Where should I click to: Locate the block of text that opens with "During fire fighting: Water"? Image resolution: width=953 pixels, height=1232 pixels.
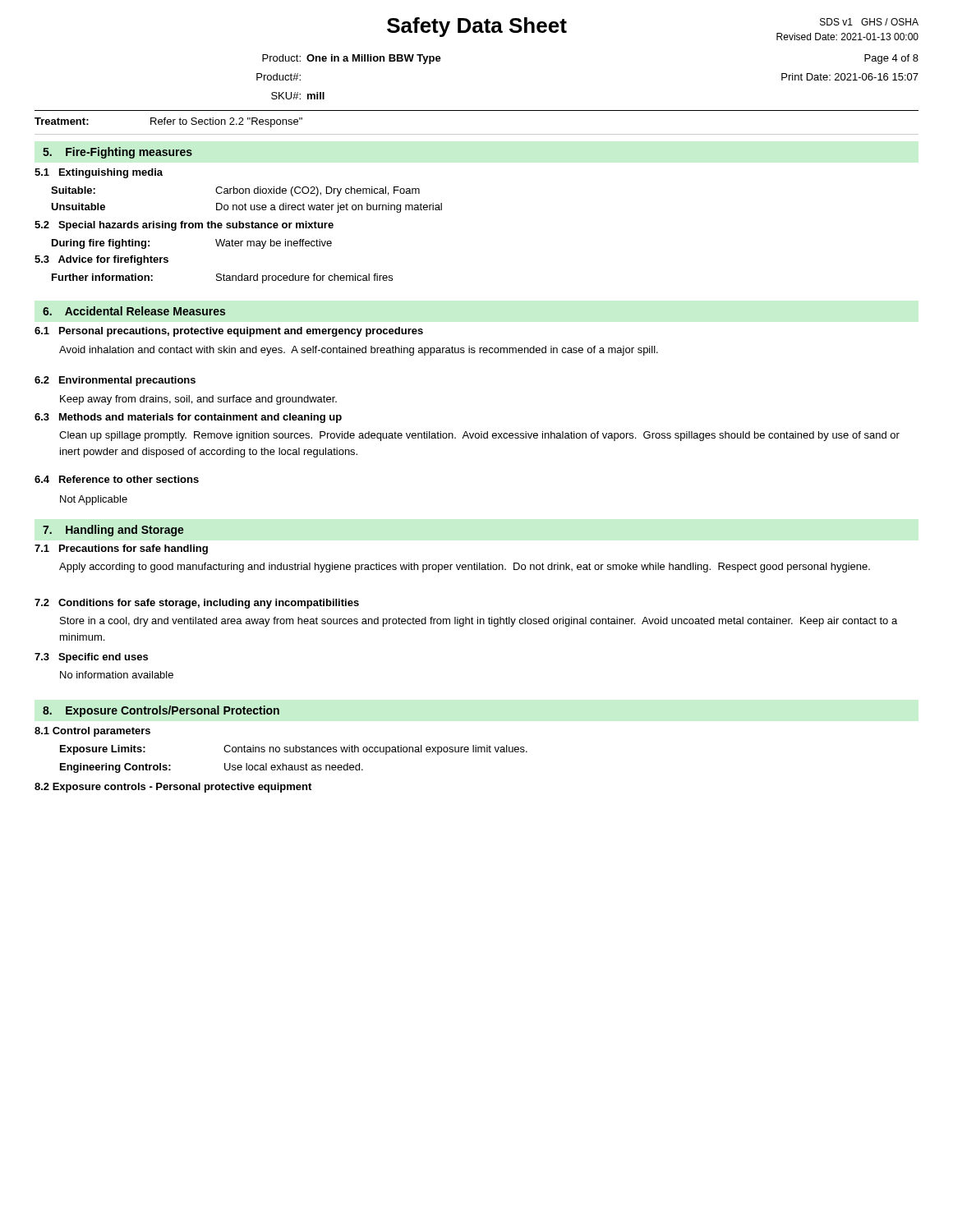point(100,244)
